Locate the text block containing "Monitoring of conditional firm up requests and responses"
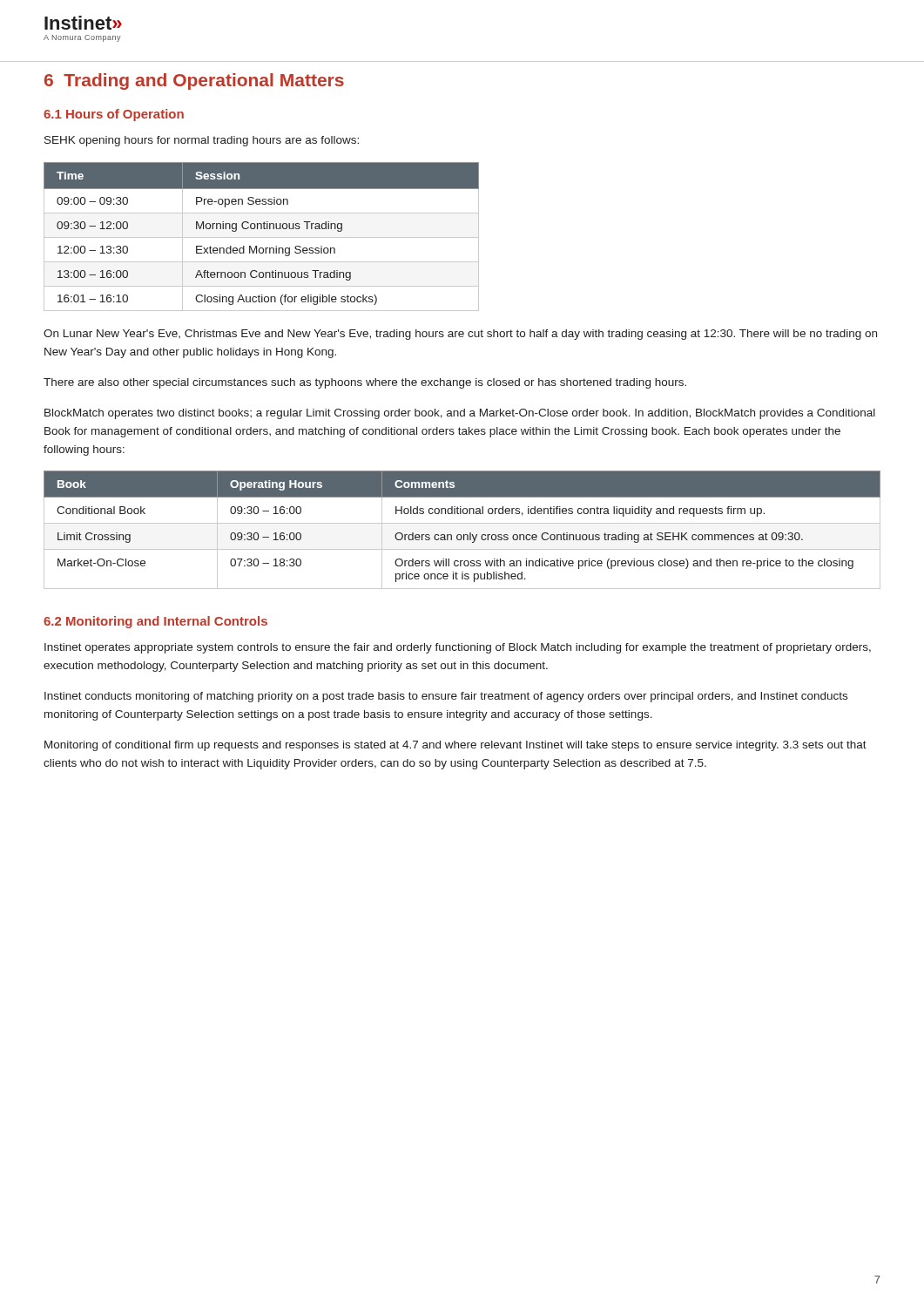 click(455, 754)
